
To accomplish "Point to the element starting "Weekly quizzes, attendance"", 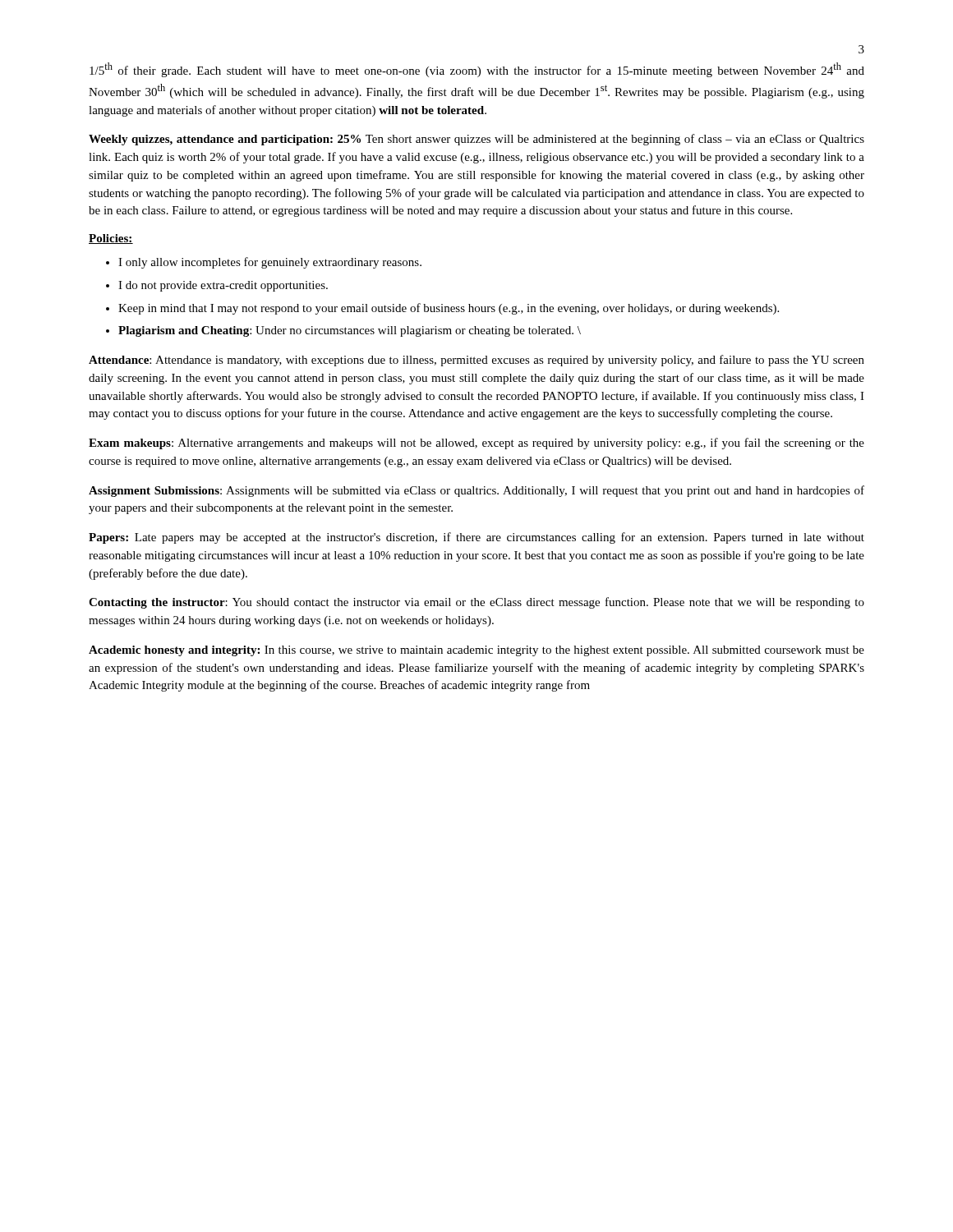I will click(476, 175).
